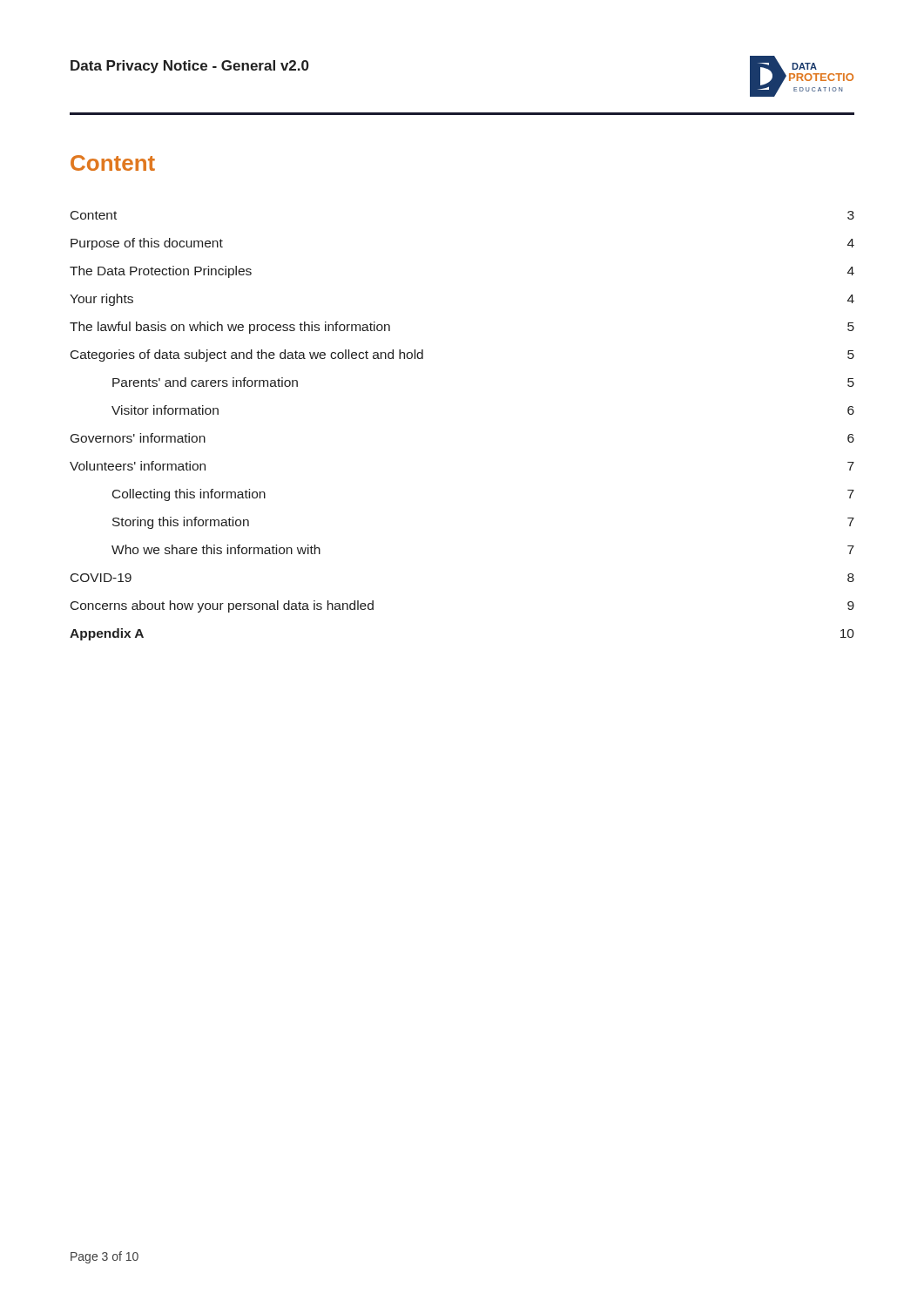The width and height of the screenshot is (924, 1307).
Task: Find the list item that says "Storing this information 7"
Action: [x=183, y=522]
